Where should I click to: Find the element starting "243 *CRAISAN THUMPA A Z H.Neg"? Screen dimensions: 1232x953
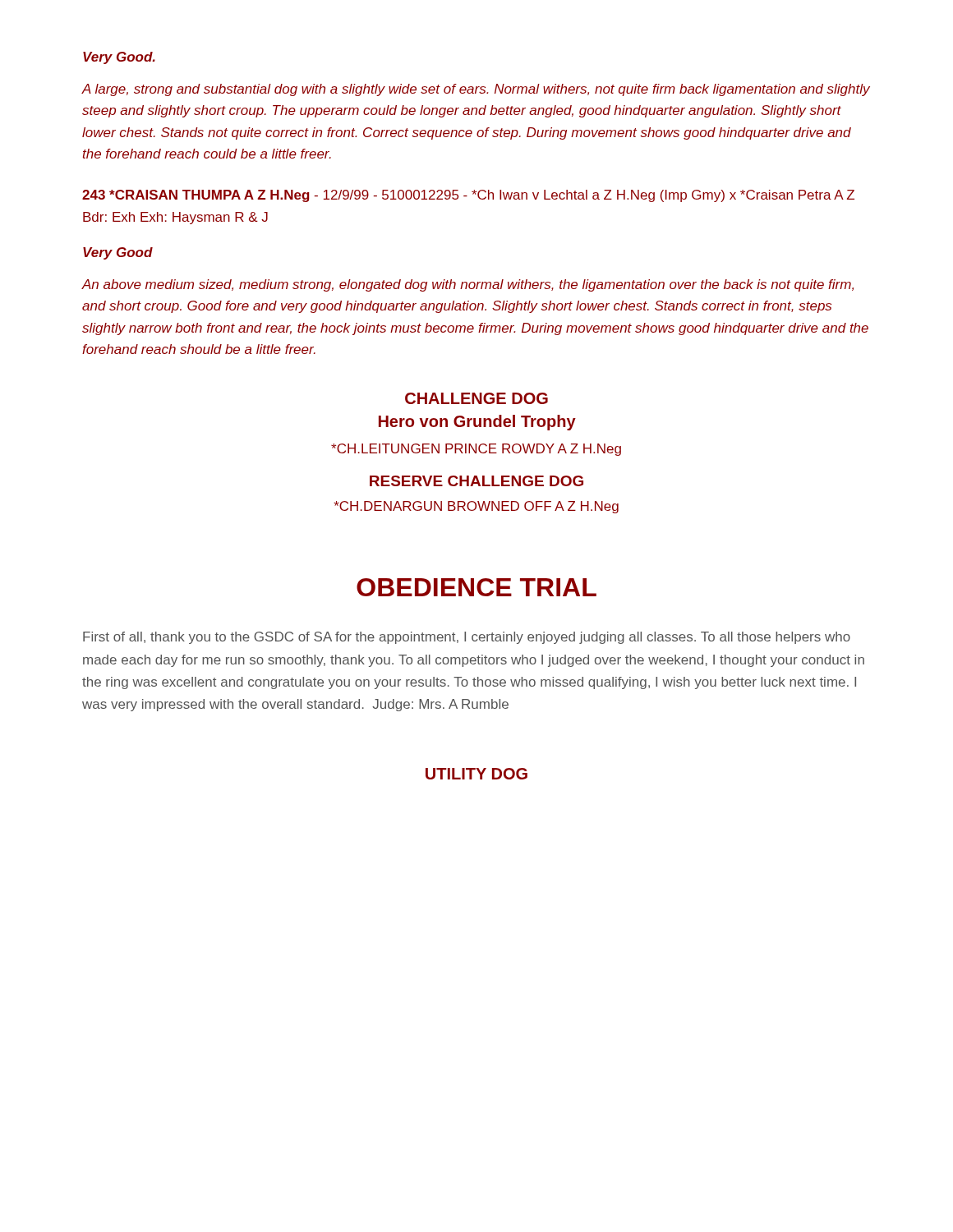(469, 206)
